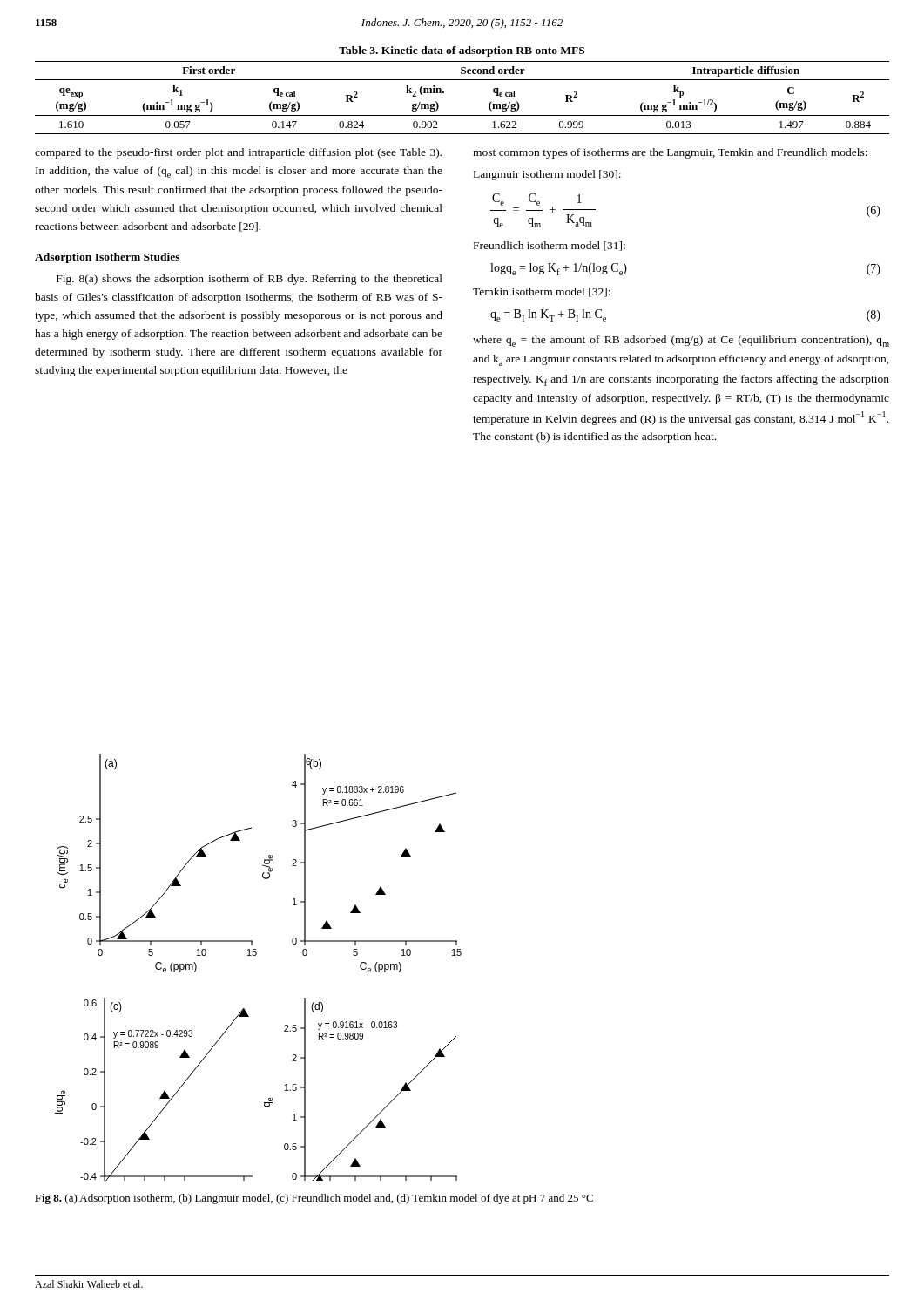Click on the text starting "Fig. 8(a) shows the adsorption isotherm"
This screenshot has width=924, height=1307.
(x=239, y=324)
